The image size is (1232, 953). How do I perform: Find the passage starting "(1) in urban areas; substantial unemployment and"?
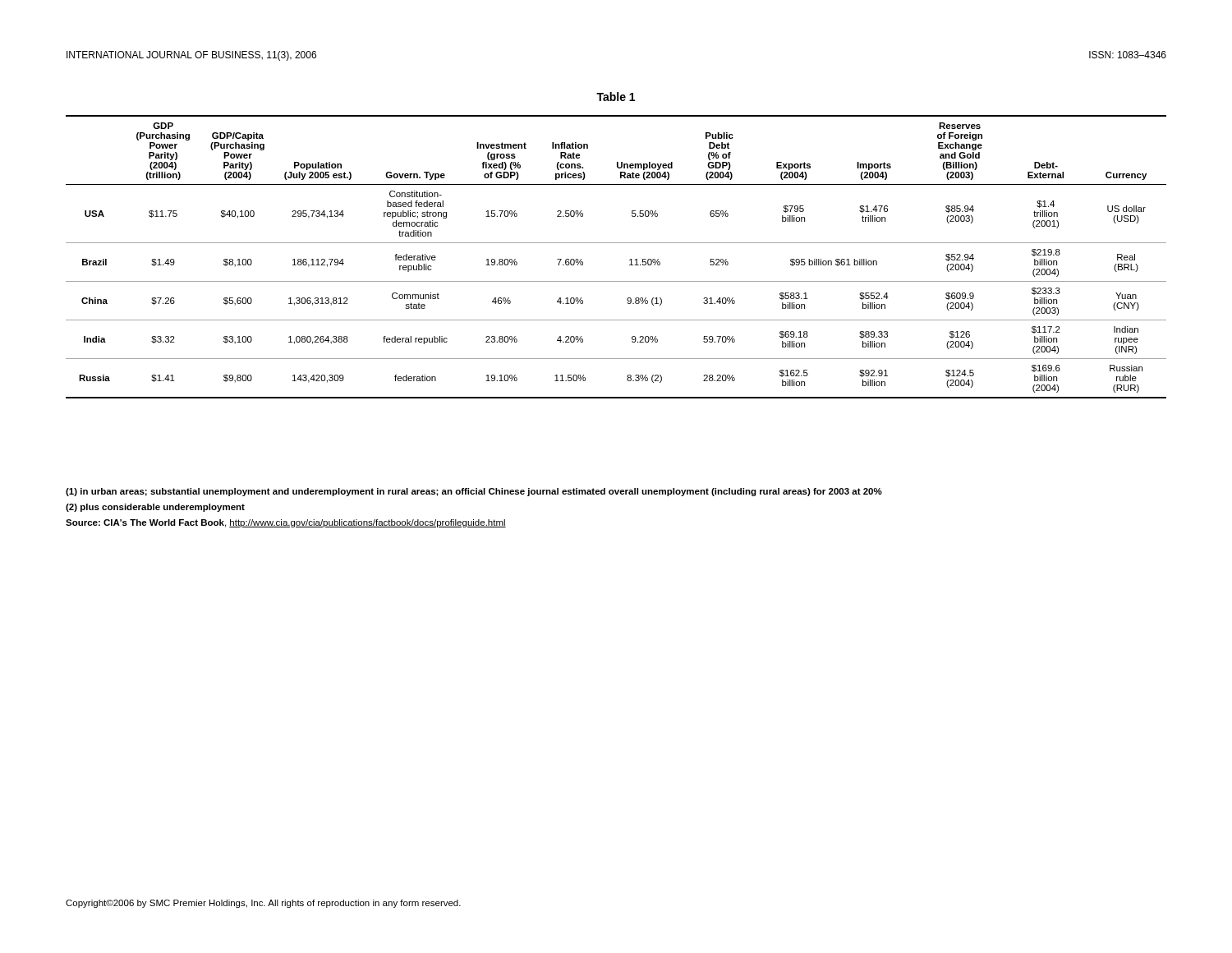(x=474, y=491)
